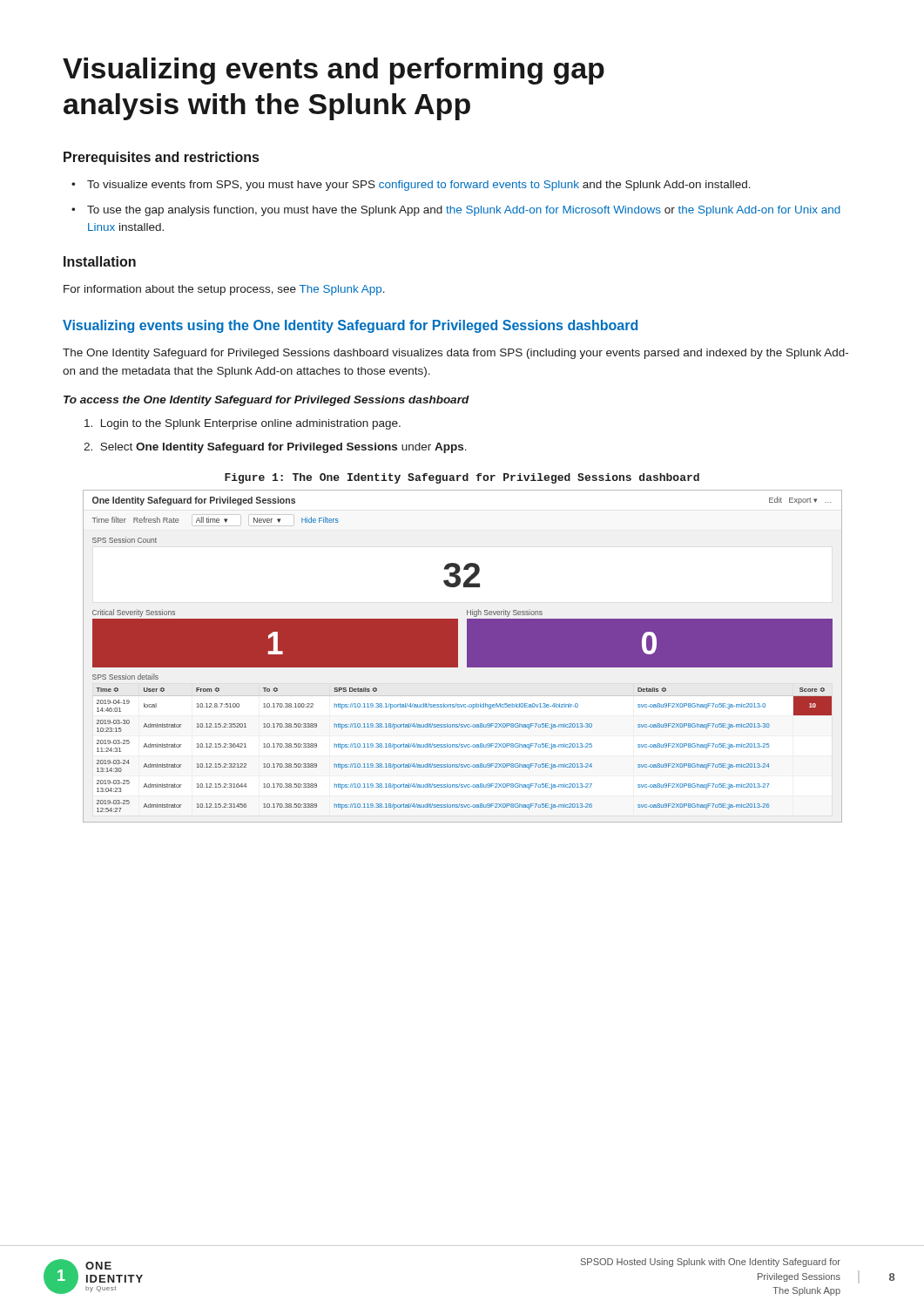This screenshot has width=924, height=1307.
Task: Locate the block of text that opens with "To visualize events from SPS, you must have"
Action: (x=419, y=184)
